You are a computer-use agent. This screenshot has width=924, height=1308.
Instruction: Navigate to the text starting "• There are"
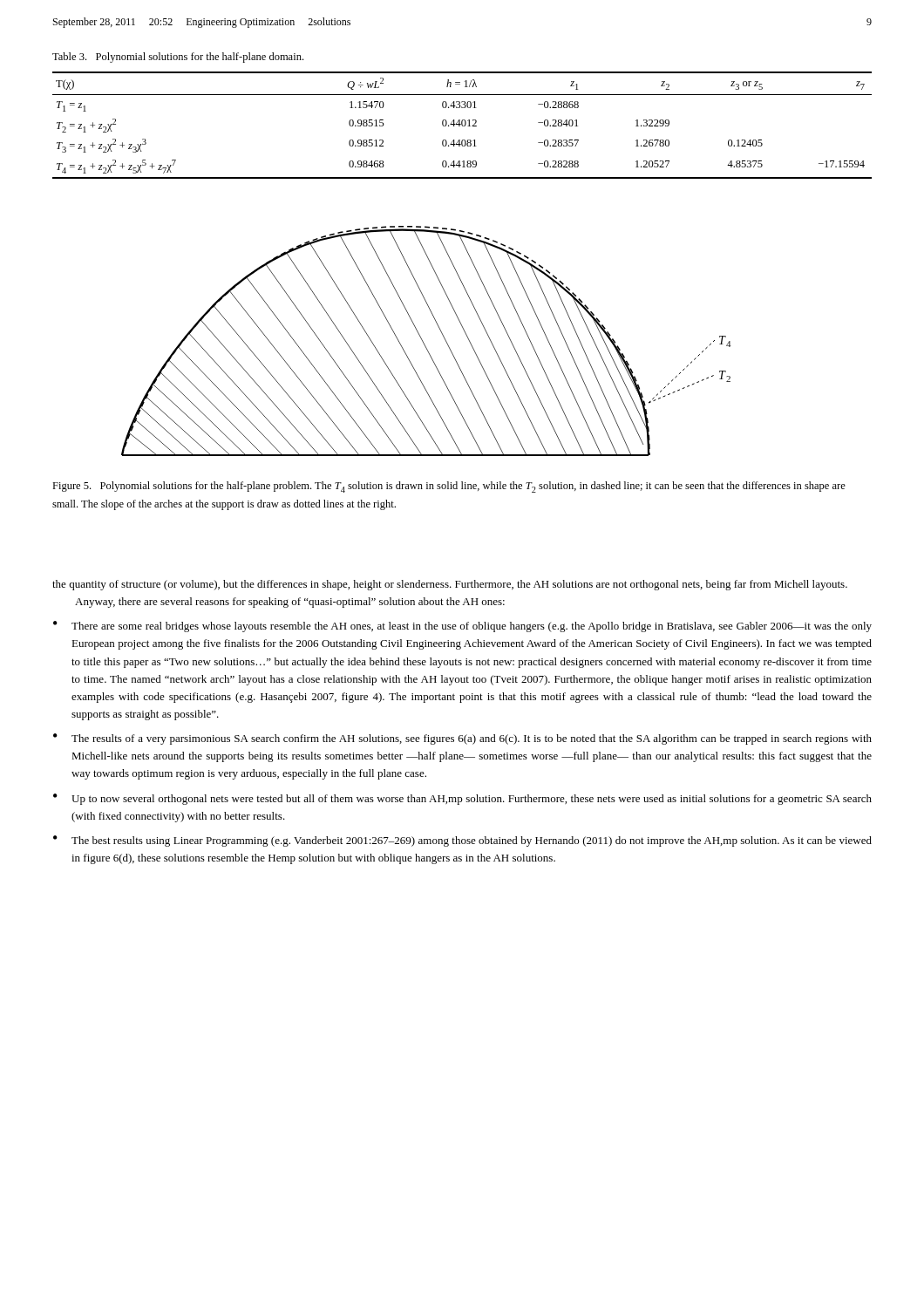(462, 670)
